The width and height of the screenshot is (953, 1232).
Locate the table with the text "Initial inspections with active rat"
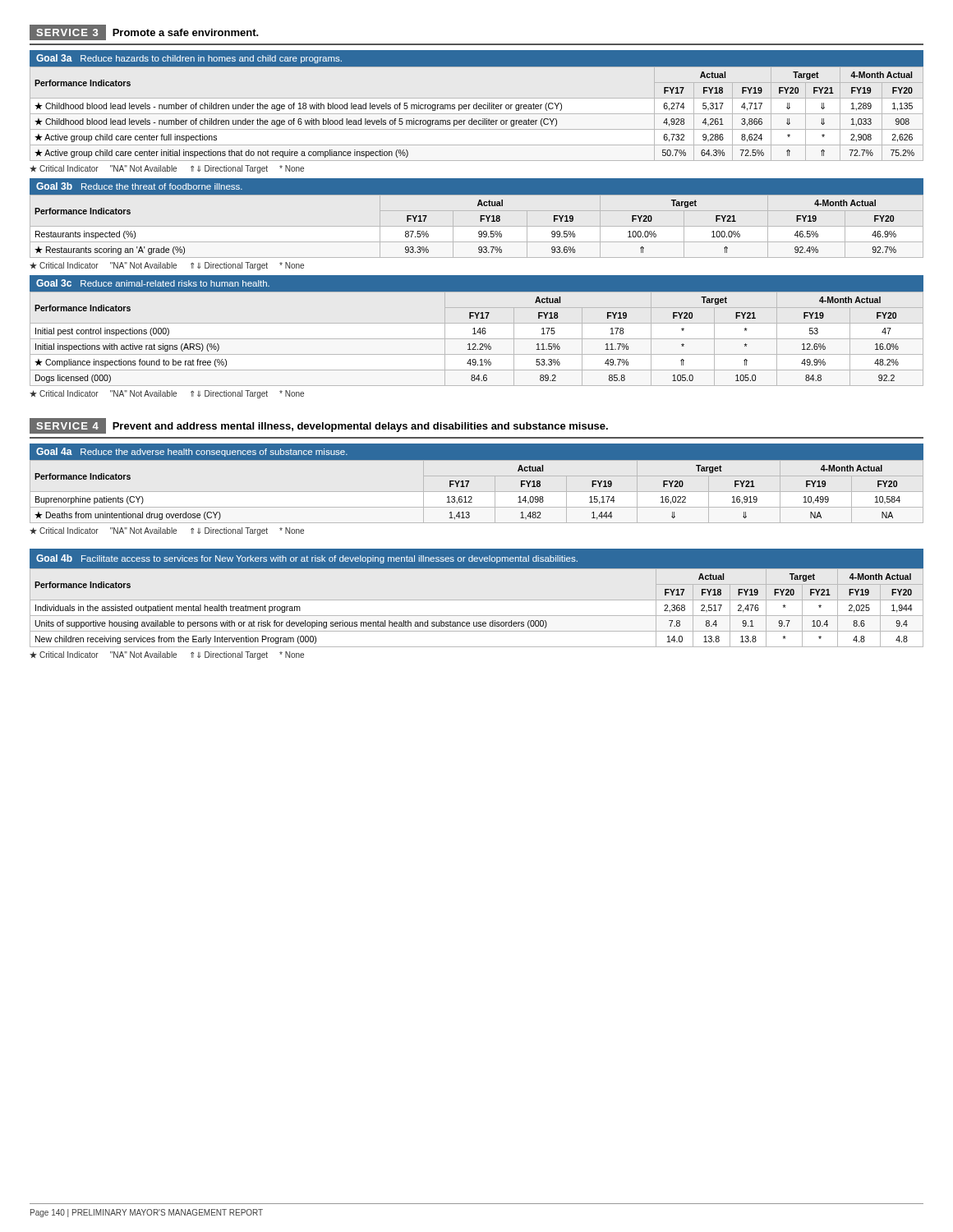476,339
